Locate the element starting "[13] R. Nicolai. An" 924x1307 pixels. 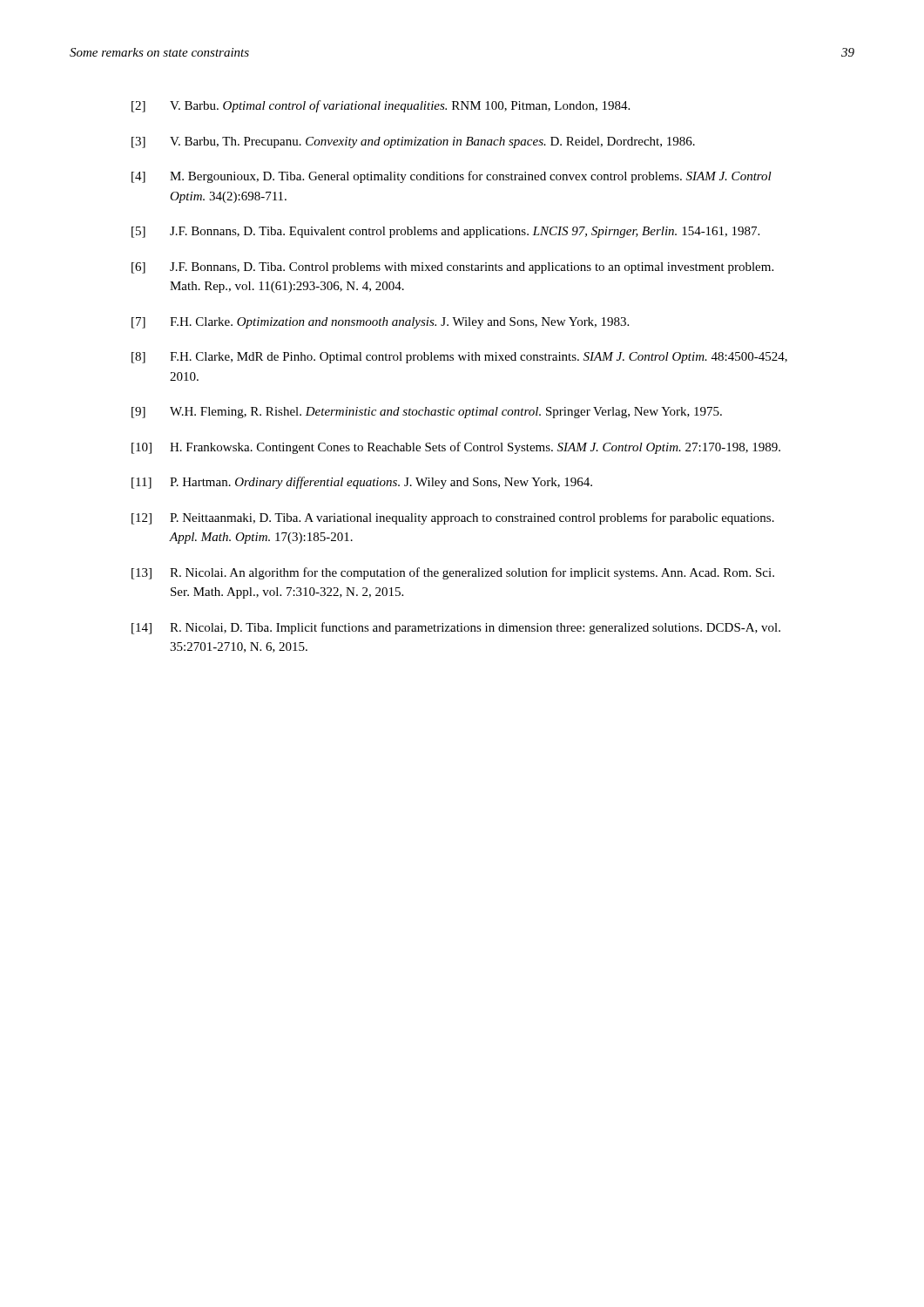point(462,582)
